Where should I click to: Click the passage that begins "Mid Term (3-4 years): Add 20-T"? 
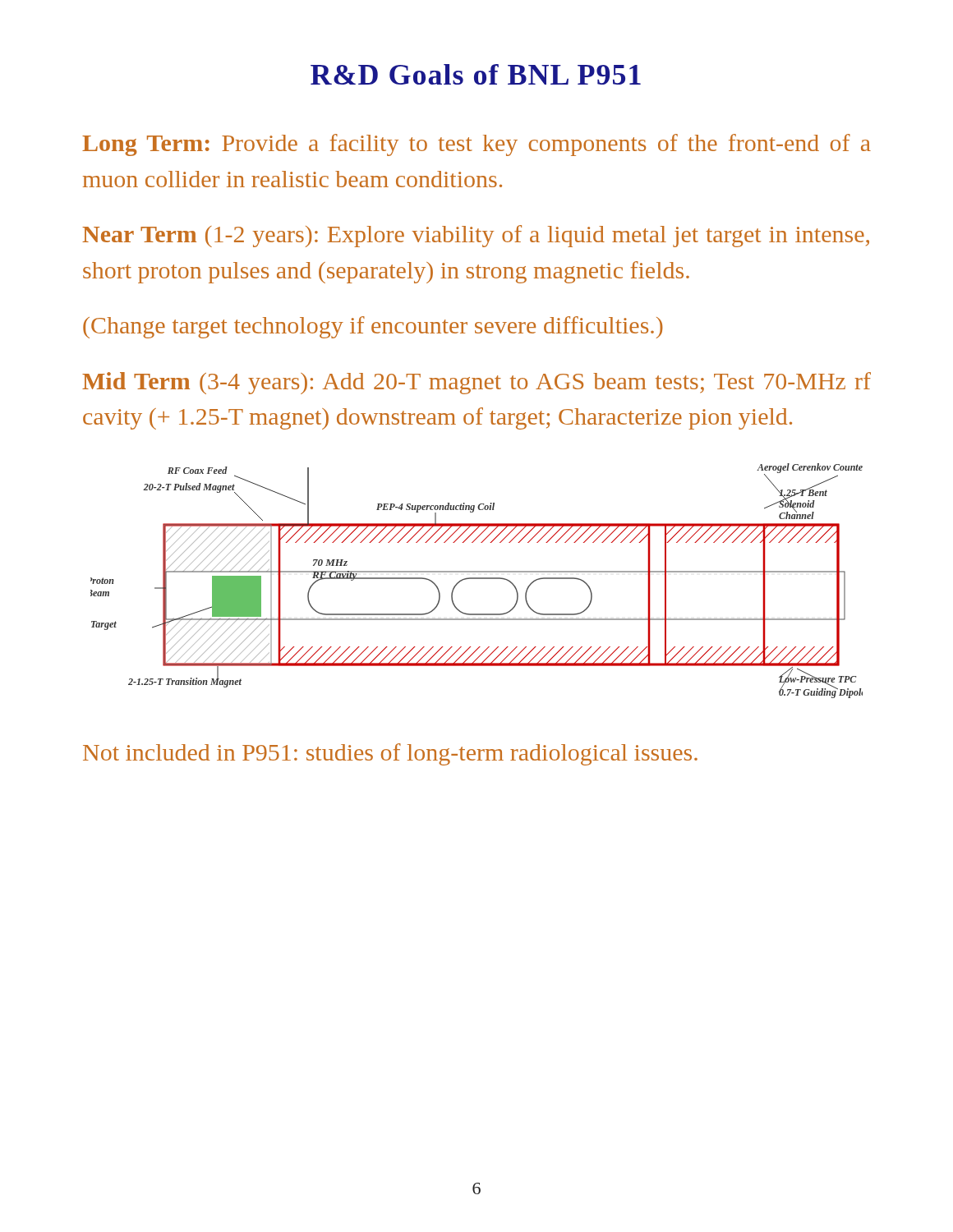click(476, 398)
